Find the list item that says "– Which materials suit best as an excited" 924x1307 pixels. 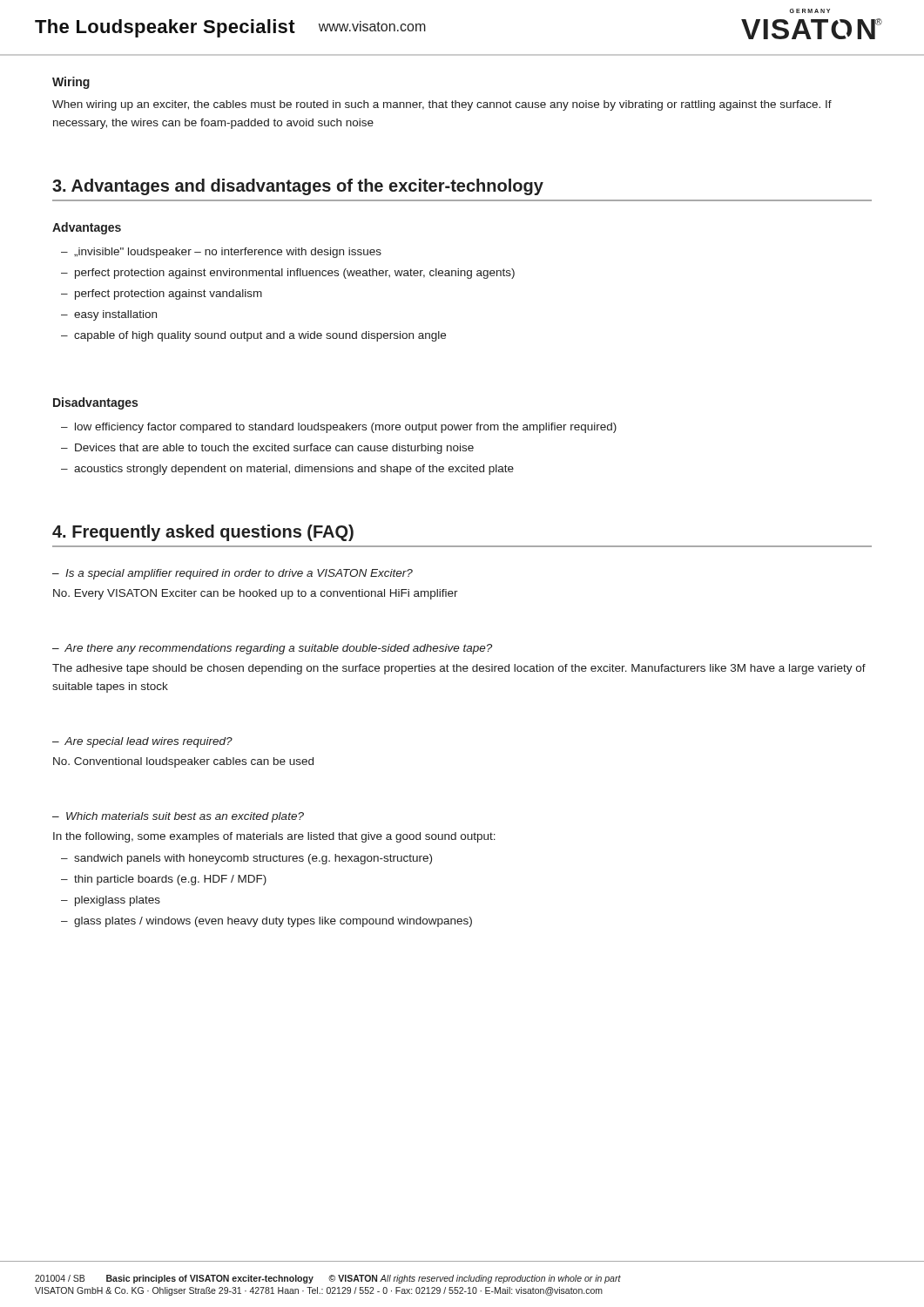coord(178,816)
